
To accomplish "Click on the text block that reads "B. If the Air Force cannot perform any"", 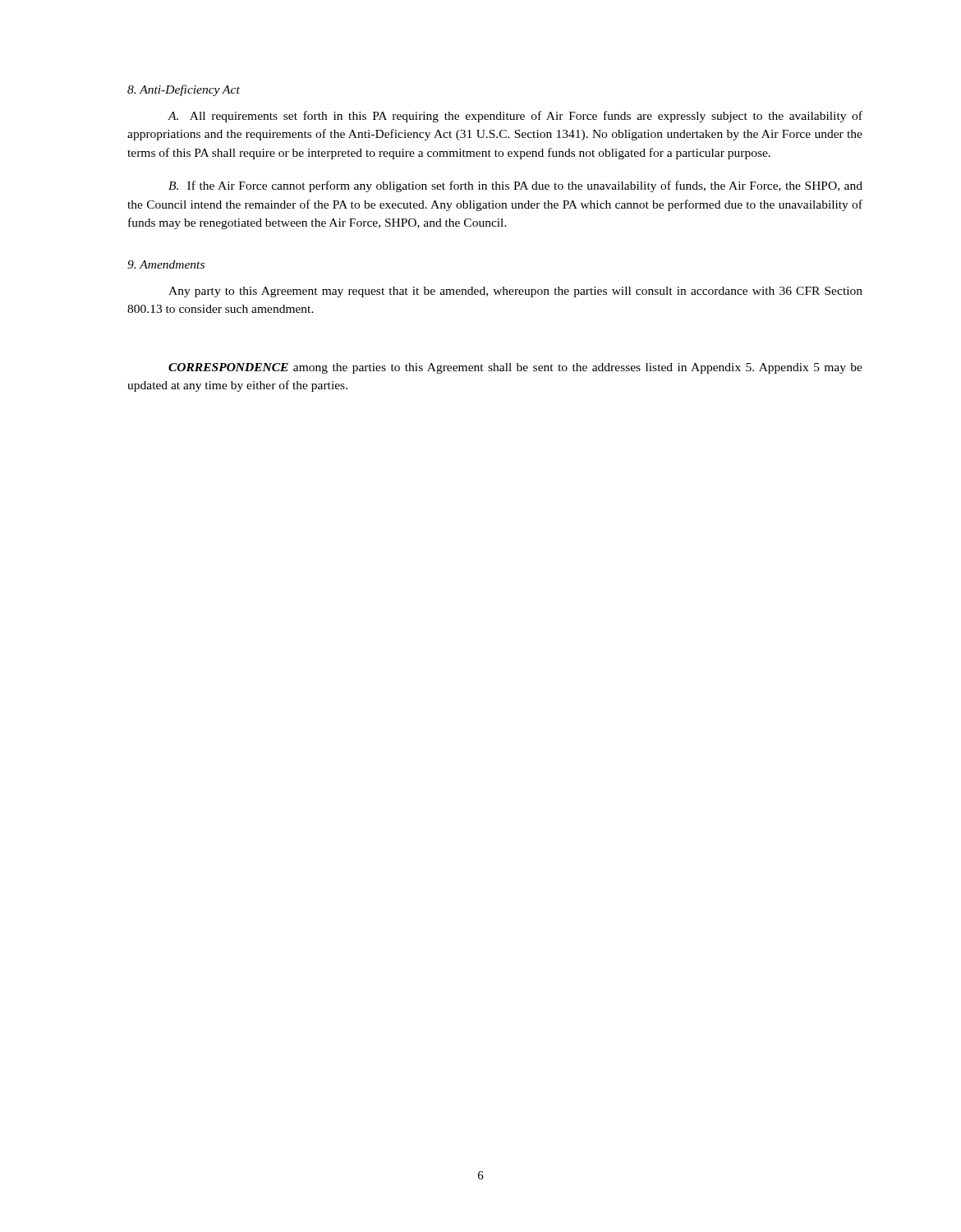I will coord(495,204).
